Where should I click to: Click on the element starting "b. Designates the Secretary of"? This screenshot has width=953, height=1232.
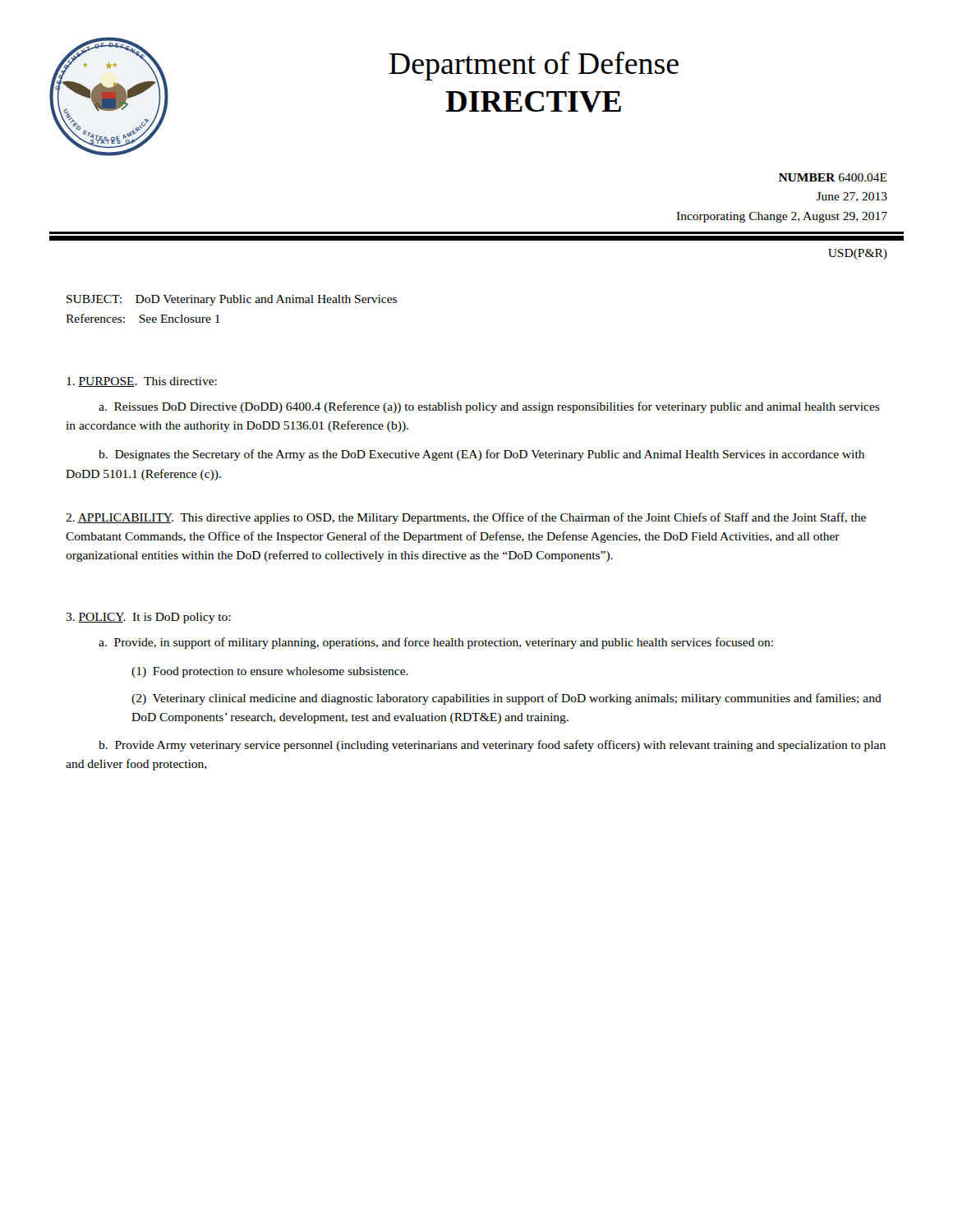(x=465, y=464)
